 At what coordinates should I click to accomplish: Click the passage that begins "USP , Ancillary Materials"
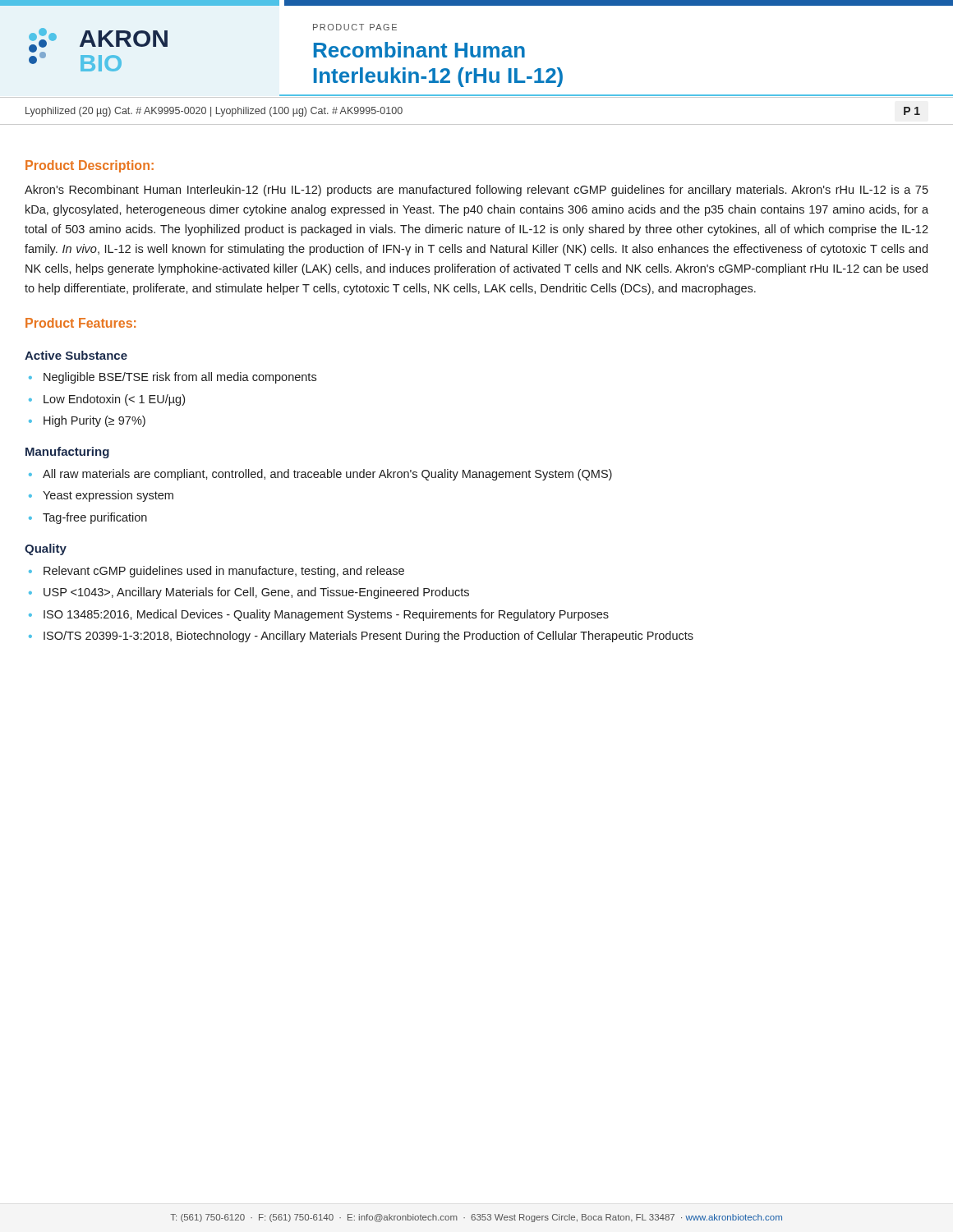(256, 592)
